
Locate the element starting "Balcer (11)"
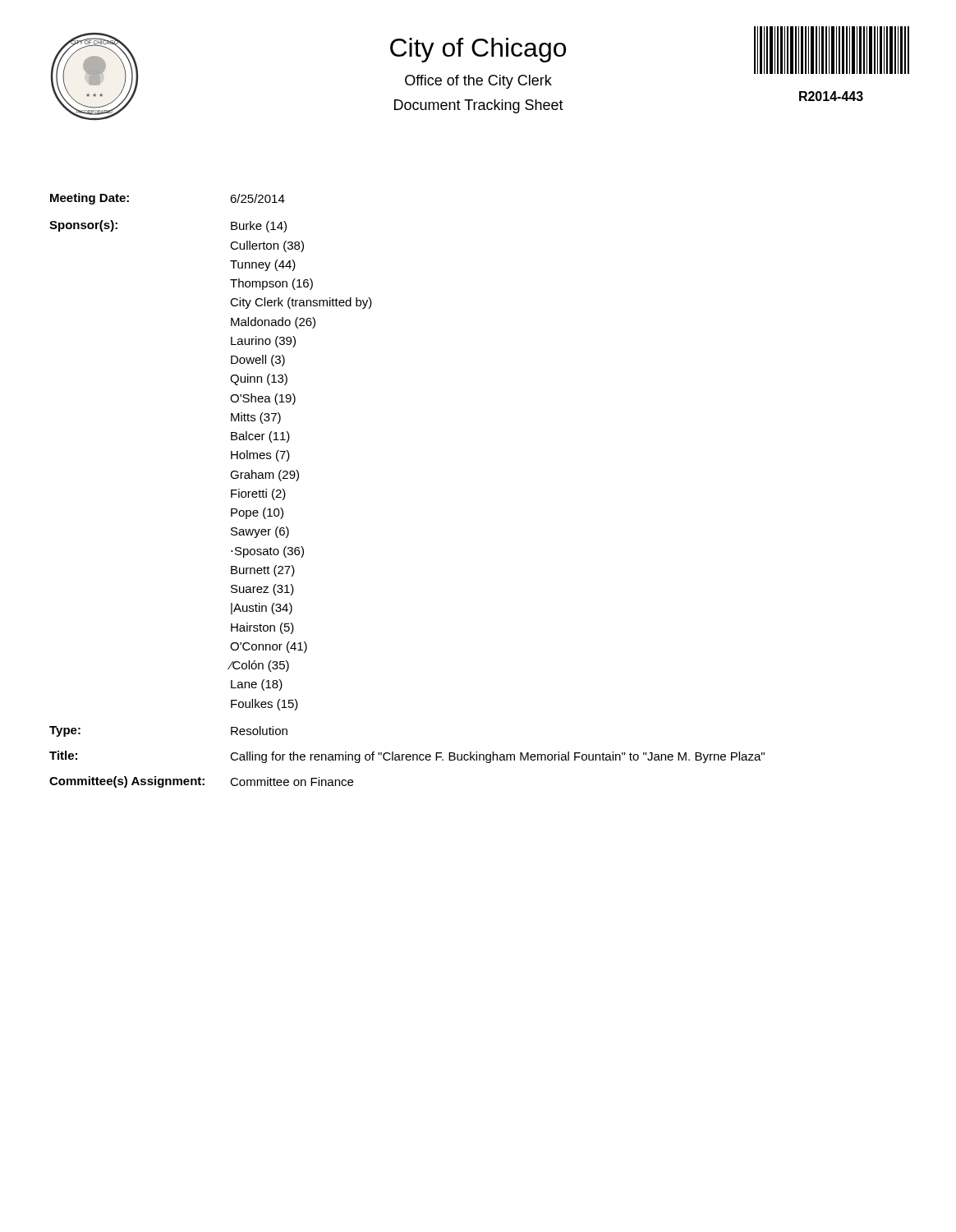pyautogui.click(x=260, y=436)
